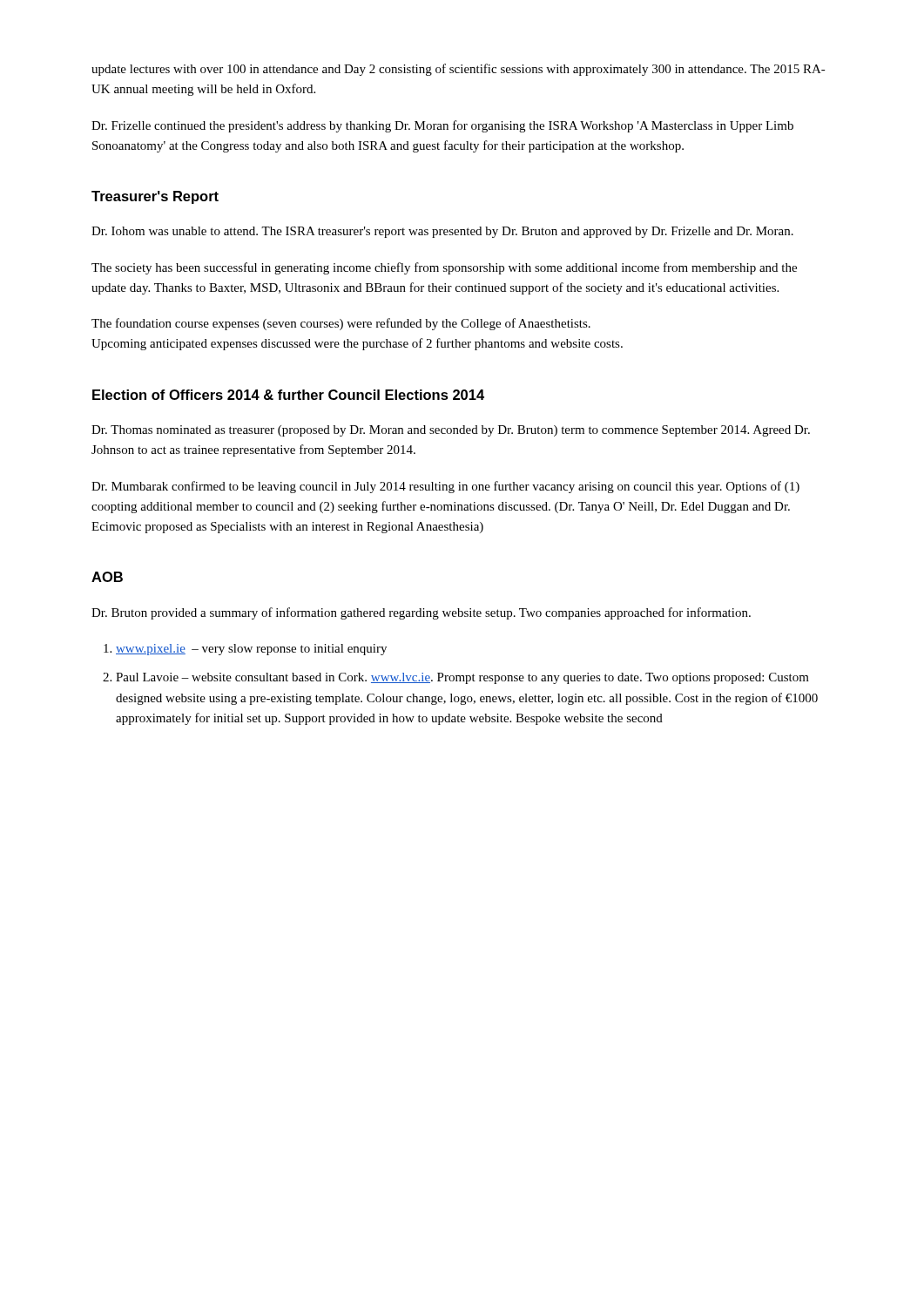Locate the text block with the text "Dr. Thomas nominated as treasurer (proposed"
Image resolution: width=924 pixels, height=1307 pixels.
point(451,440)
